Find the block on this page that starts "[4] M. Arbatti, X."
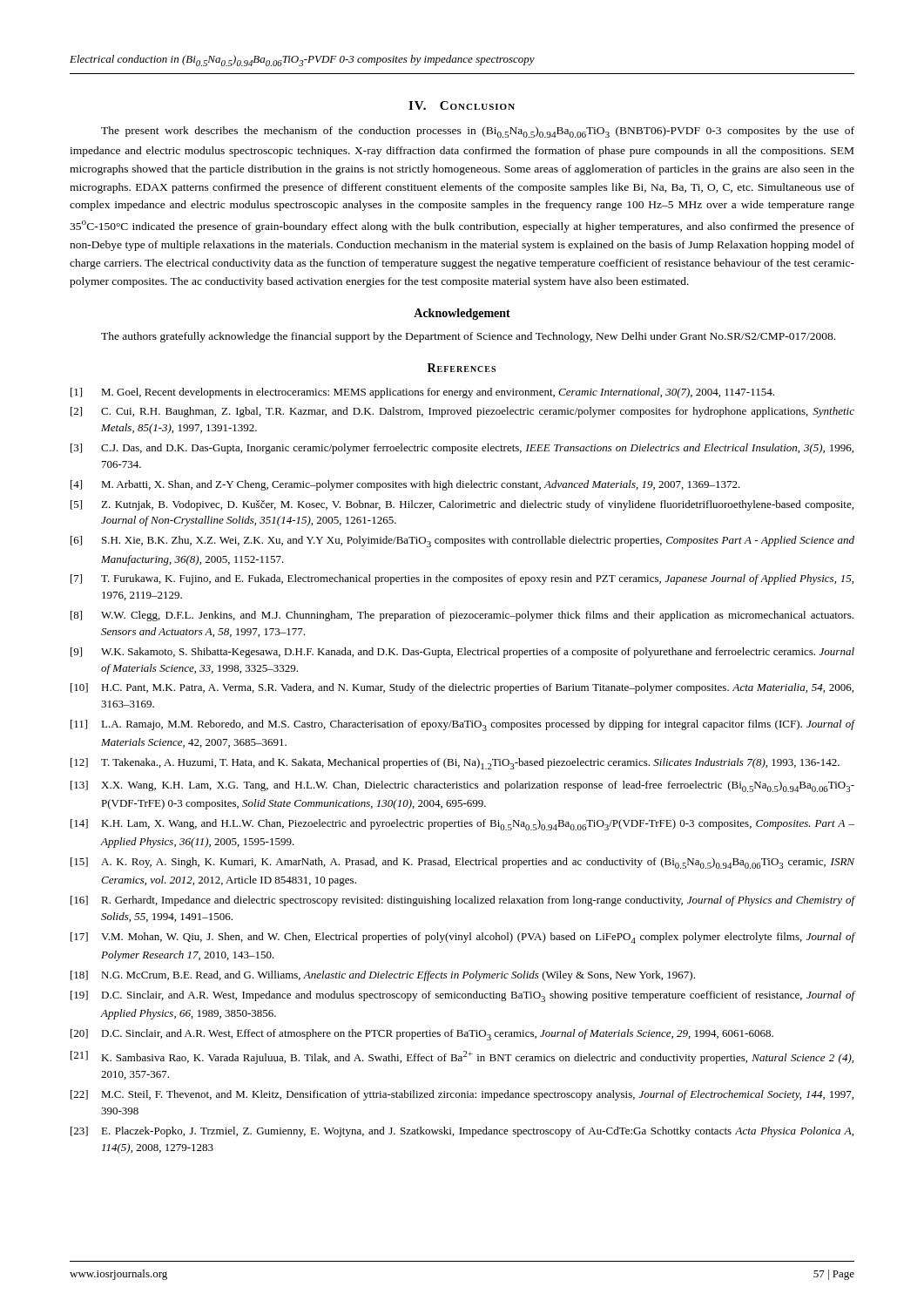Viewport: 924px width, 1307px height. tap(462, 485)
